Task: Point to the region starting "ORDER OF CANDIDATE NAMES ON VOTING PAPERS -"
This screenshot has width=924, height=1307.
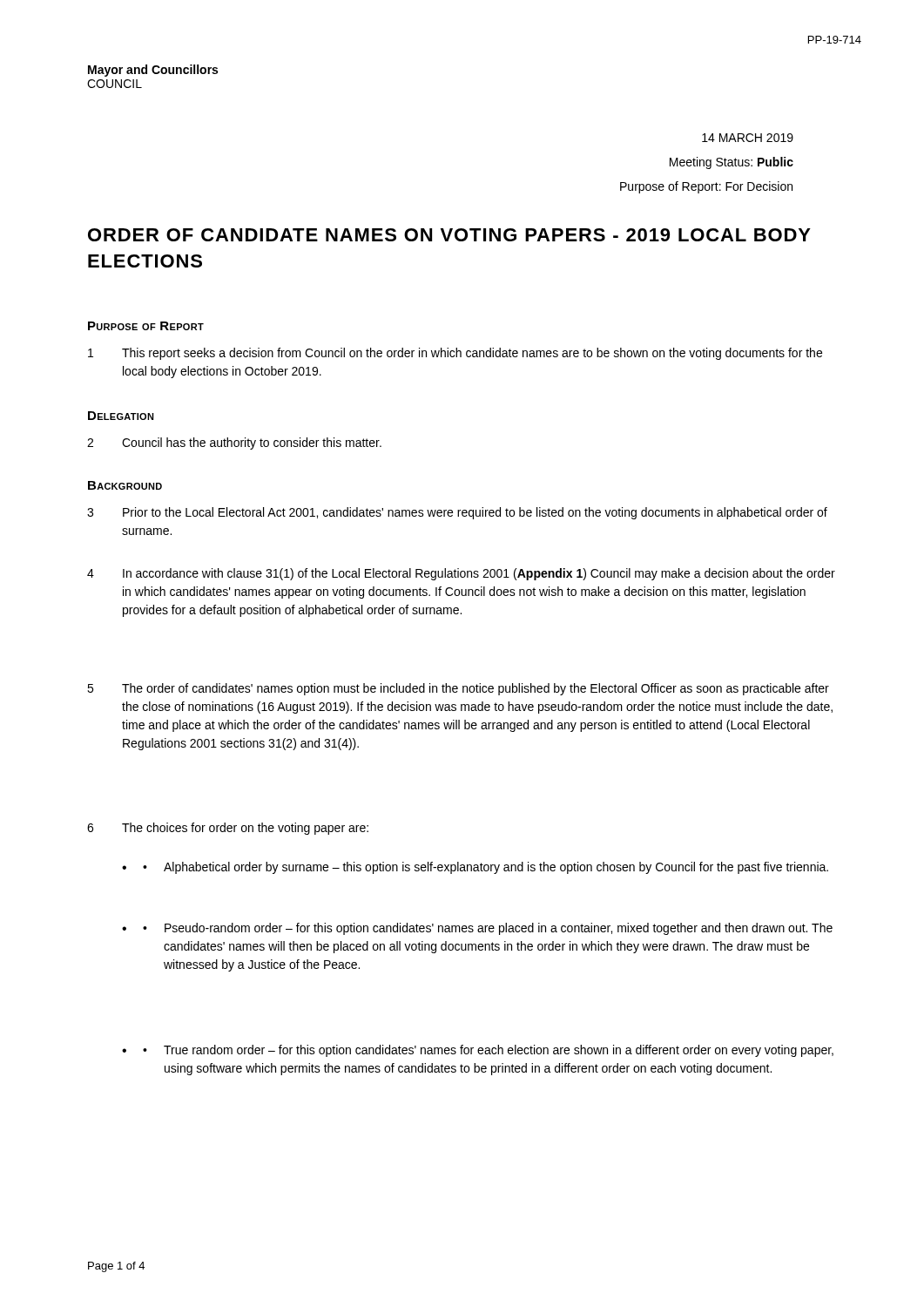Action: pos(462,248)
